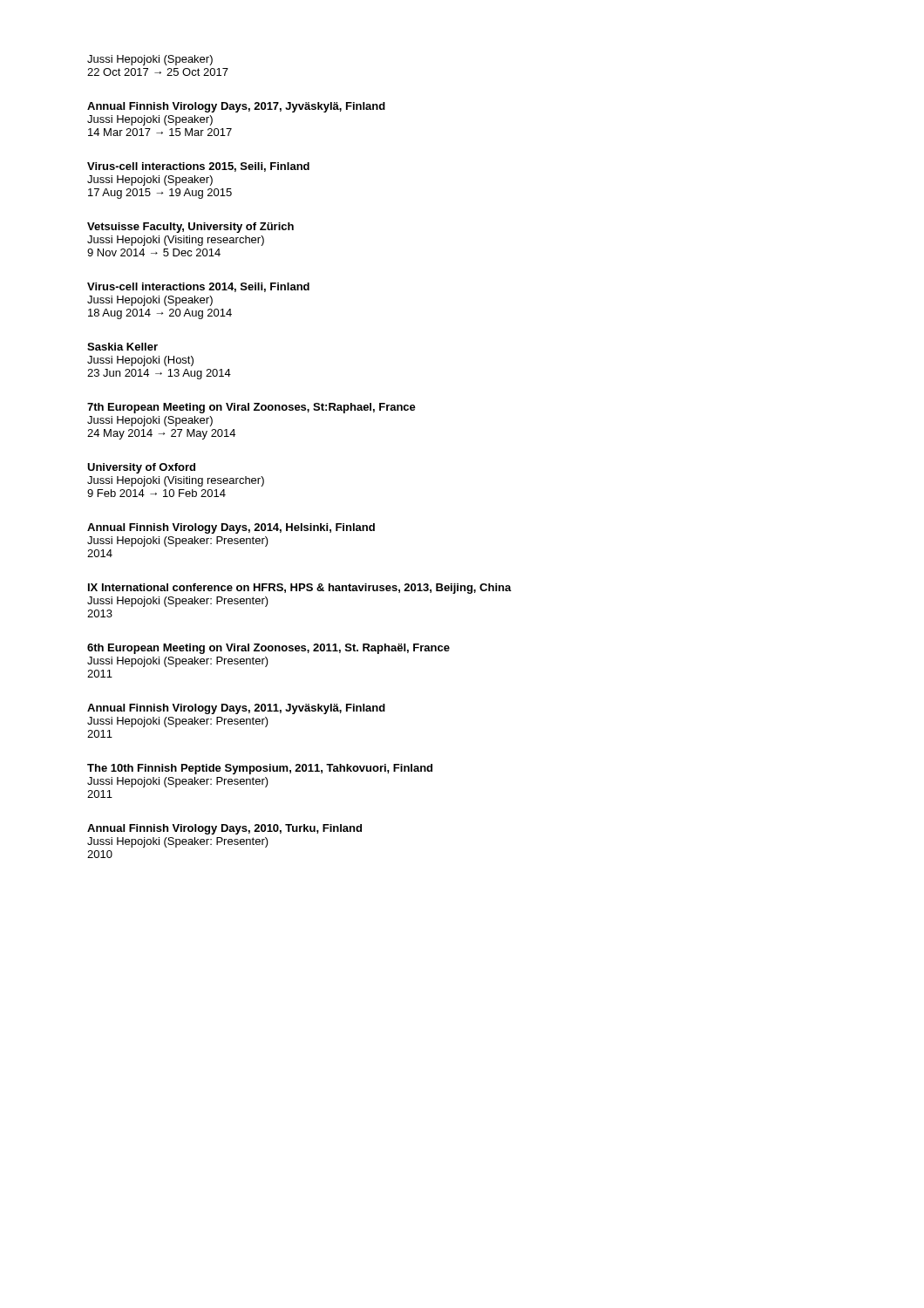The width and height of the screenshot is (924, 1308).
Task: Select the text block that says "Jussi Hepojoki (Speaker) 22 Oct 2017 → 25"
Action: pos(158,65)
